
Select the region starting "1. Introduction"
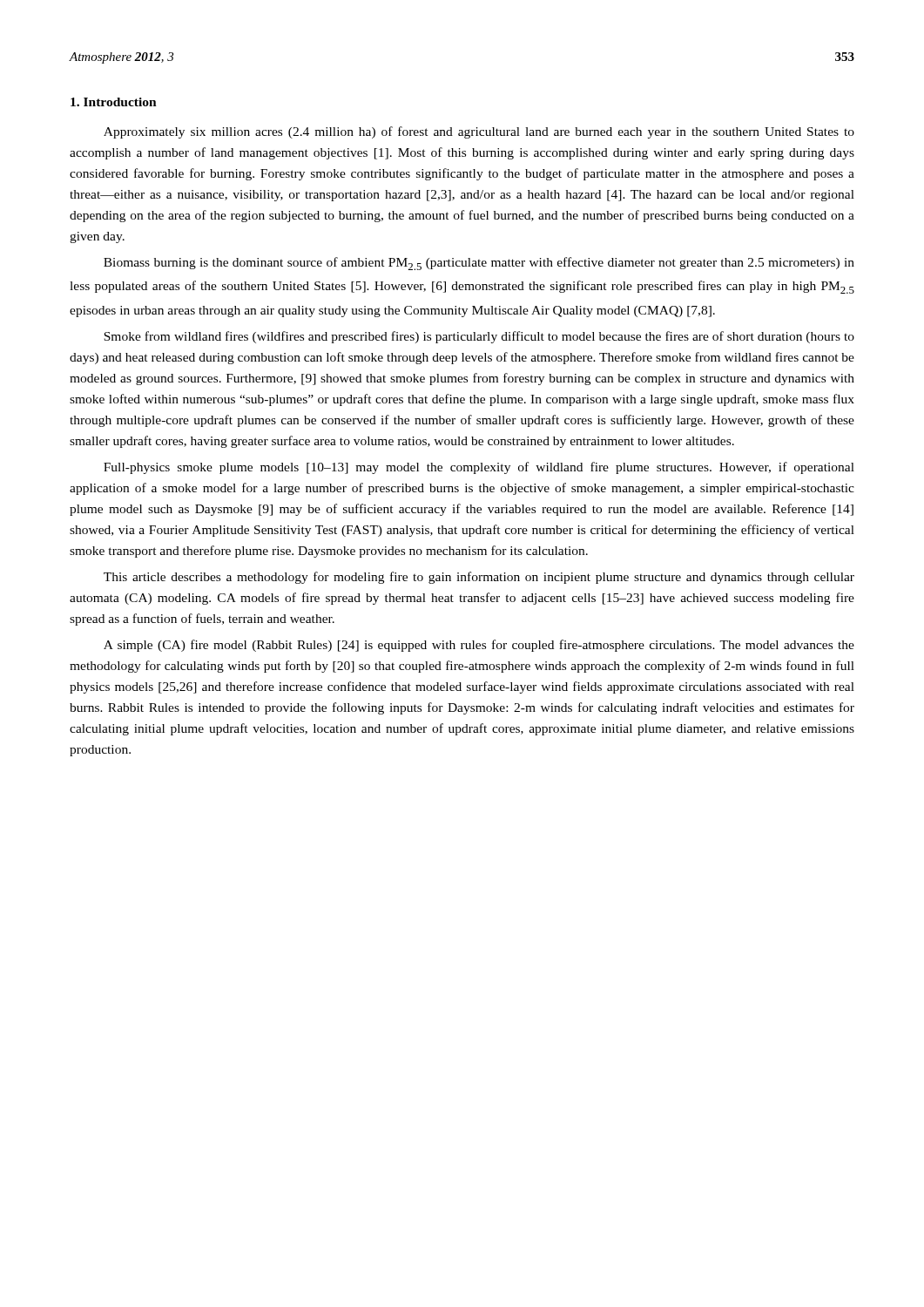tap(113, 102)
